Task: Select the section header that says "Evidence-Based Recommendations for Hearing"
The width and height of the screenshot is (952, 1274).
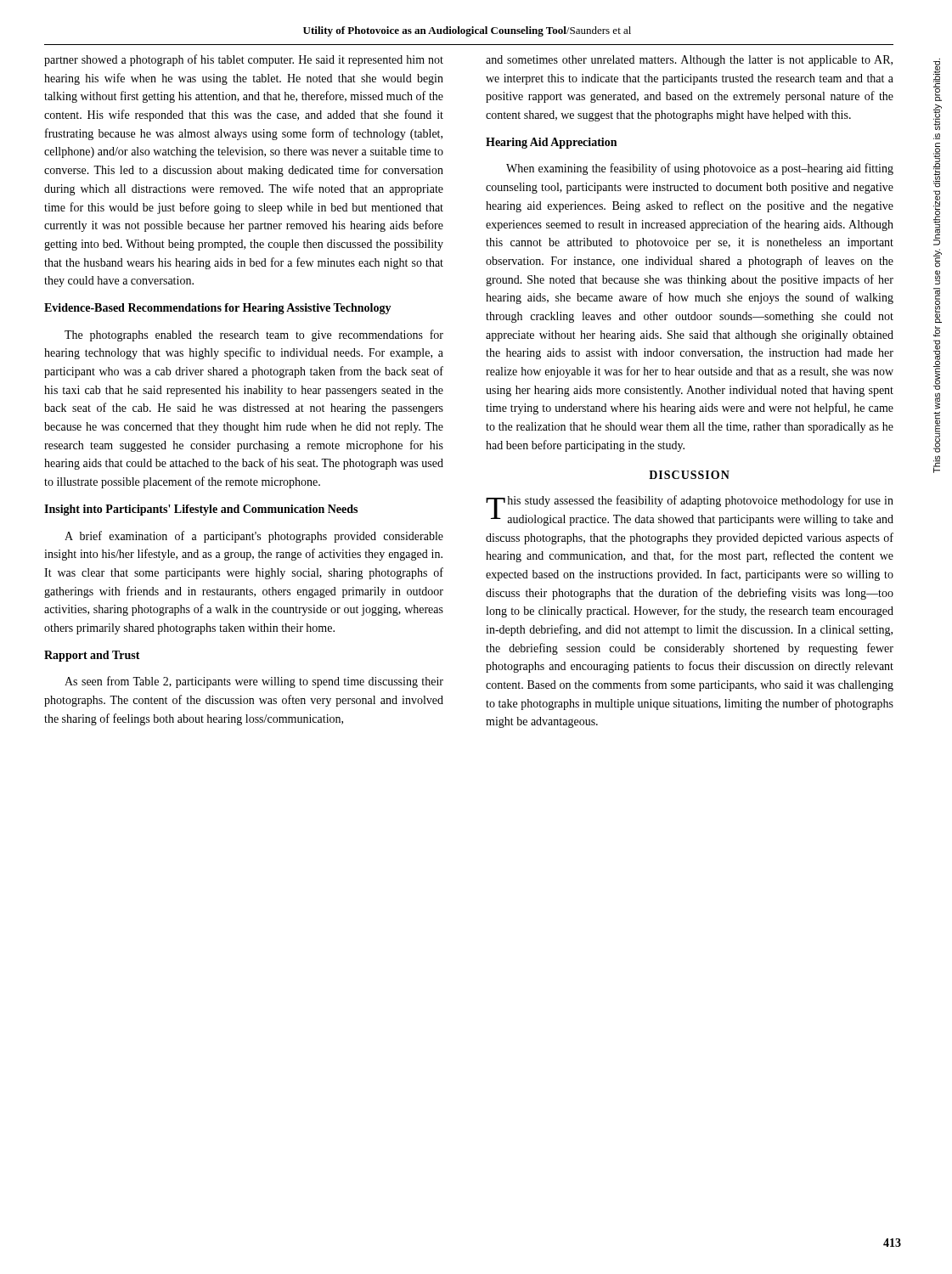Action: click(x=244, y=308)
